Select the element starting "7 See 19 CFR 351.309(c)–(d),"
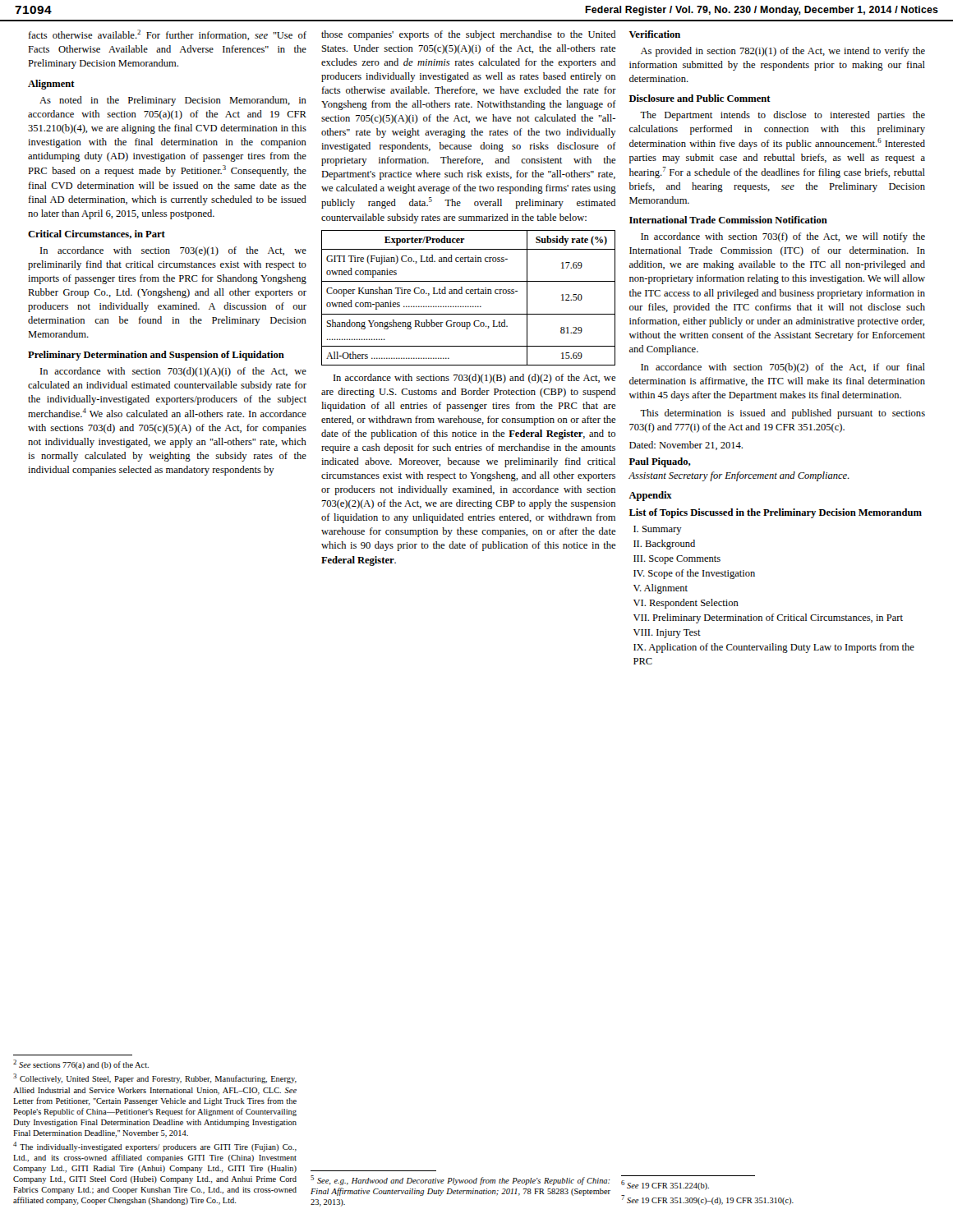 (x=707, y=1199)
